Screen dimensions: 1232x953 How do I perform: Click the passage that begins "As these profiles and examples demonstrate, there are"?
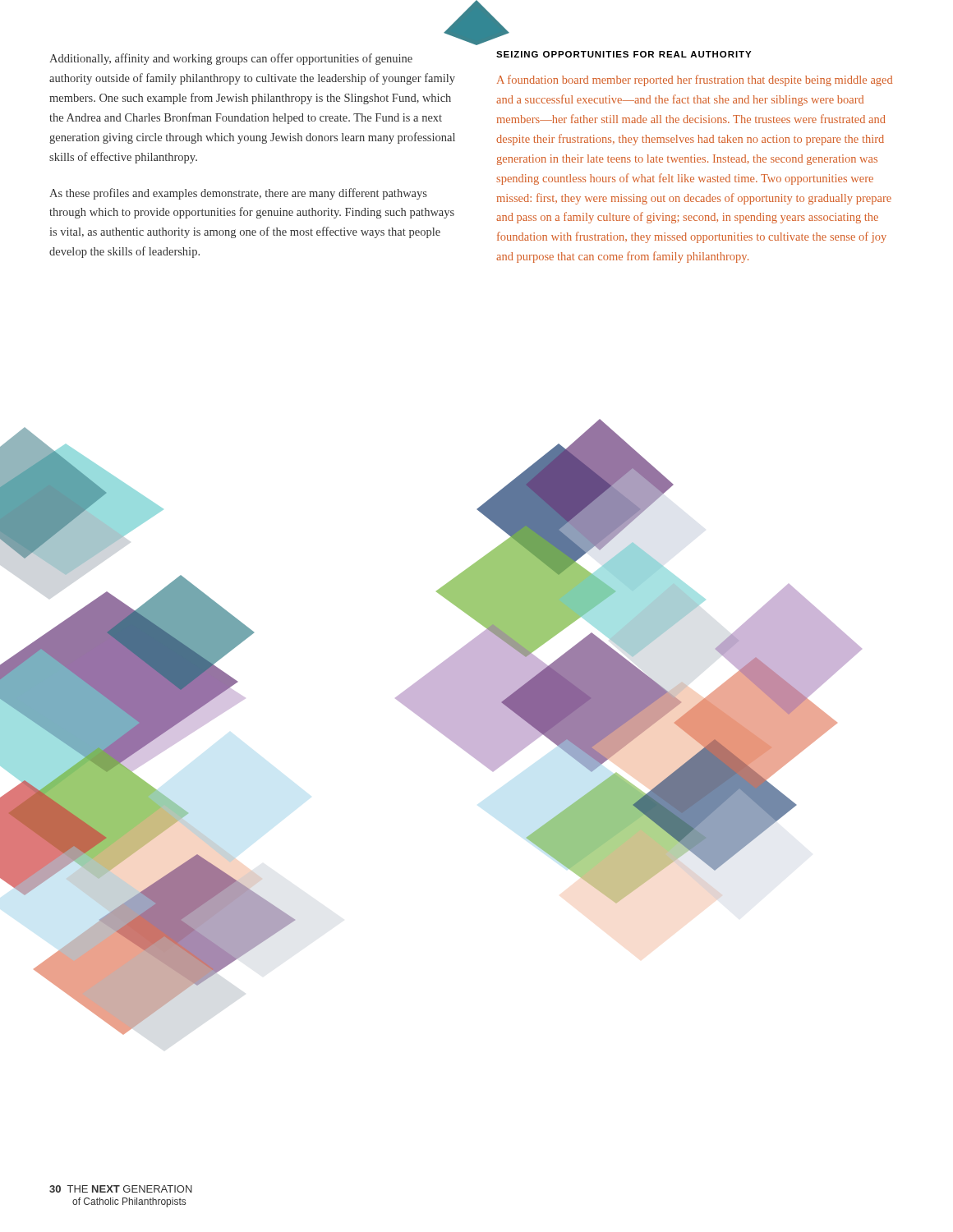(252, 222)
